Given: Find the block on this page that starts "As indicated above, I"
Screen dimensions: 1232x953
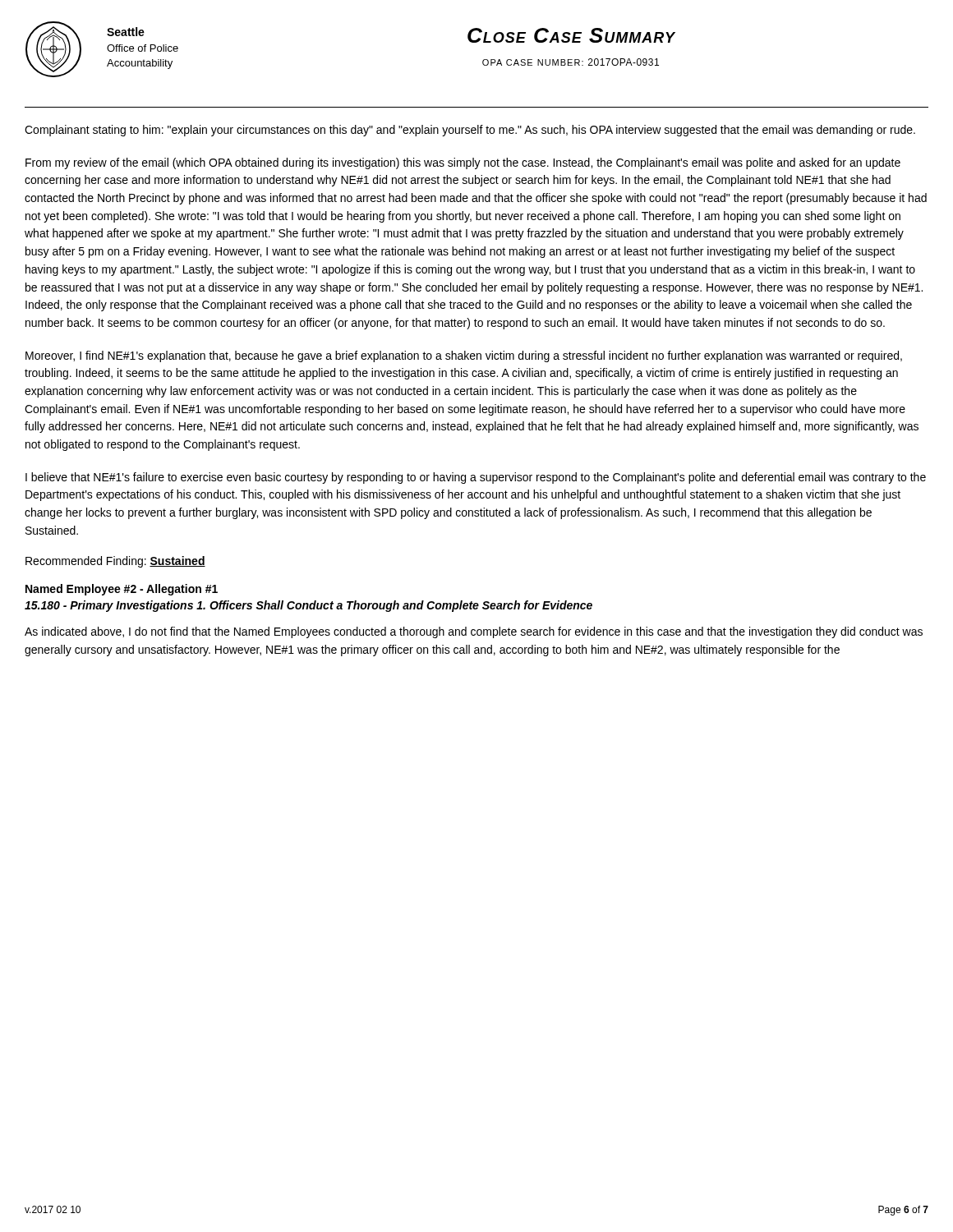Looking at the screenshot, I should click(x=474, y=641).
